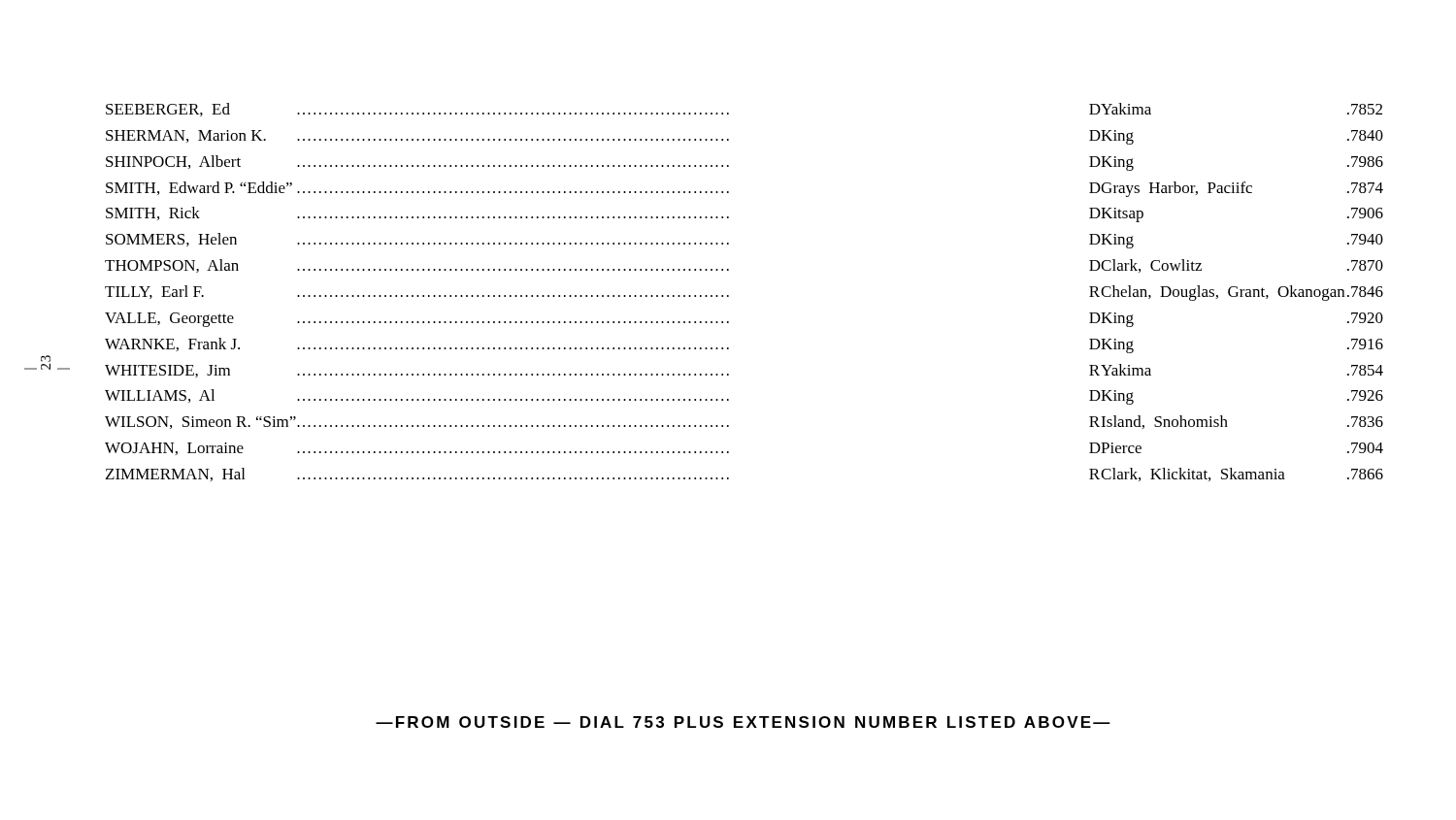This screenshot has width=1456, height=820.
Task: Find the region starting "—FROM OUTSIDE — DIAL 753 PLUS"
Action: pyautogui.click(x=744, y=722)
